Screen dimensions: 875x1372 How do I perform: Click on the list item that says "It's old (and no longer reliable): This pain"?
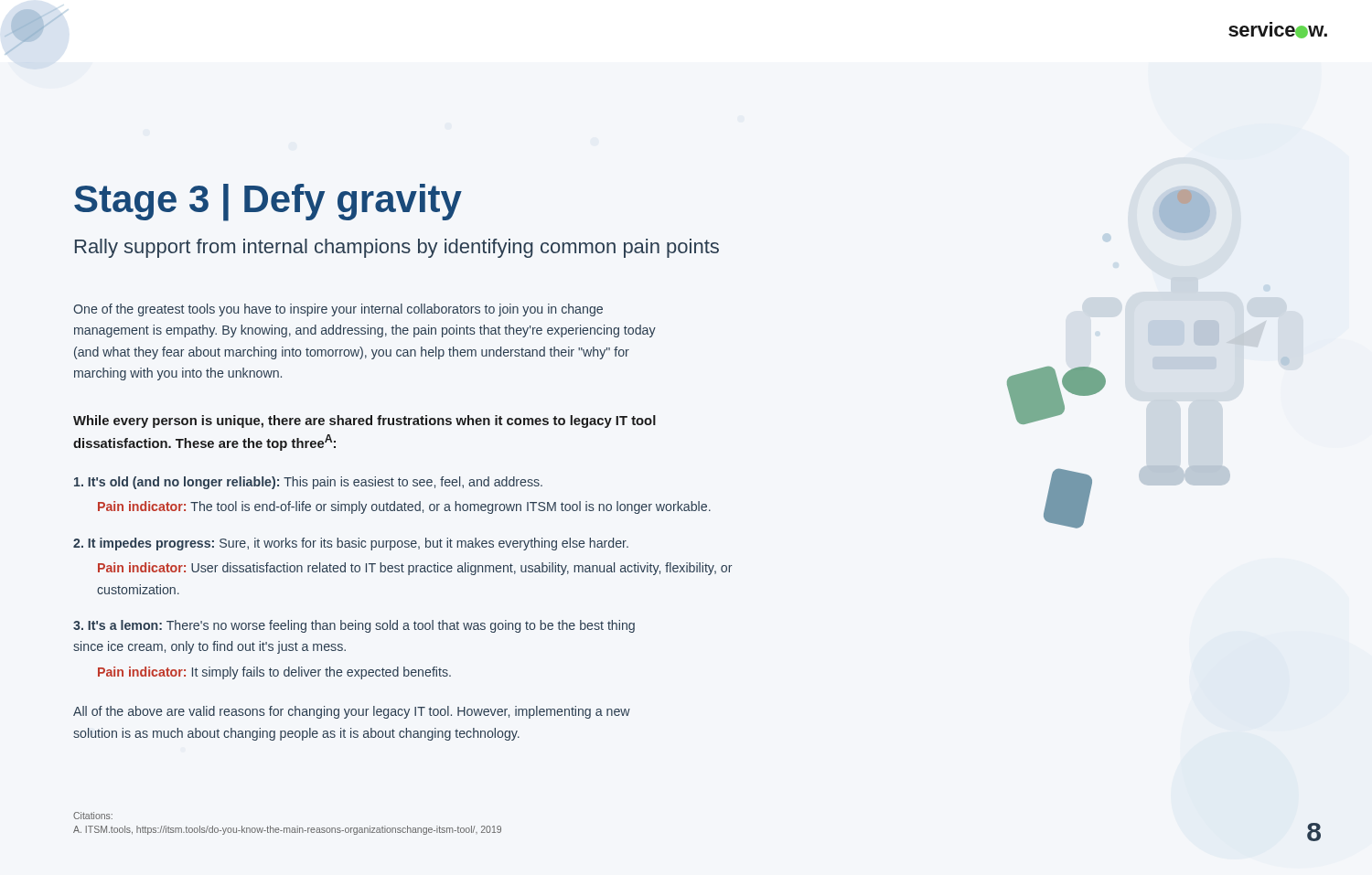412,482
